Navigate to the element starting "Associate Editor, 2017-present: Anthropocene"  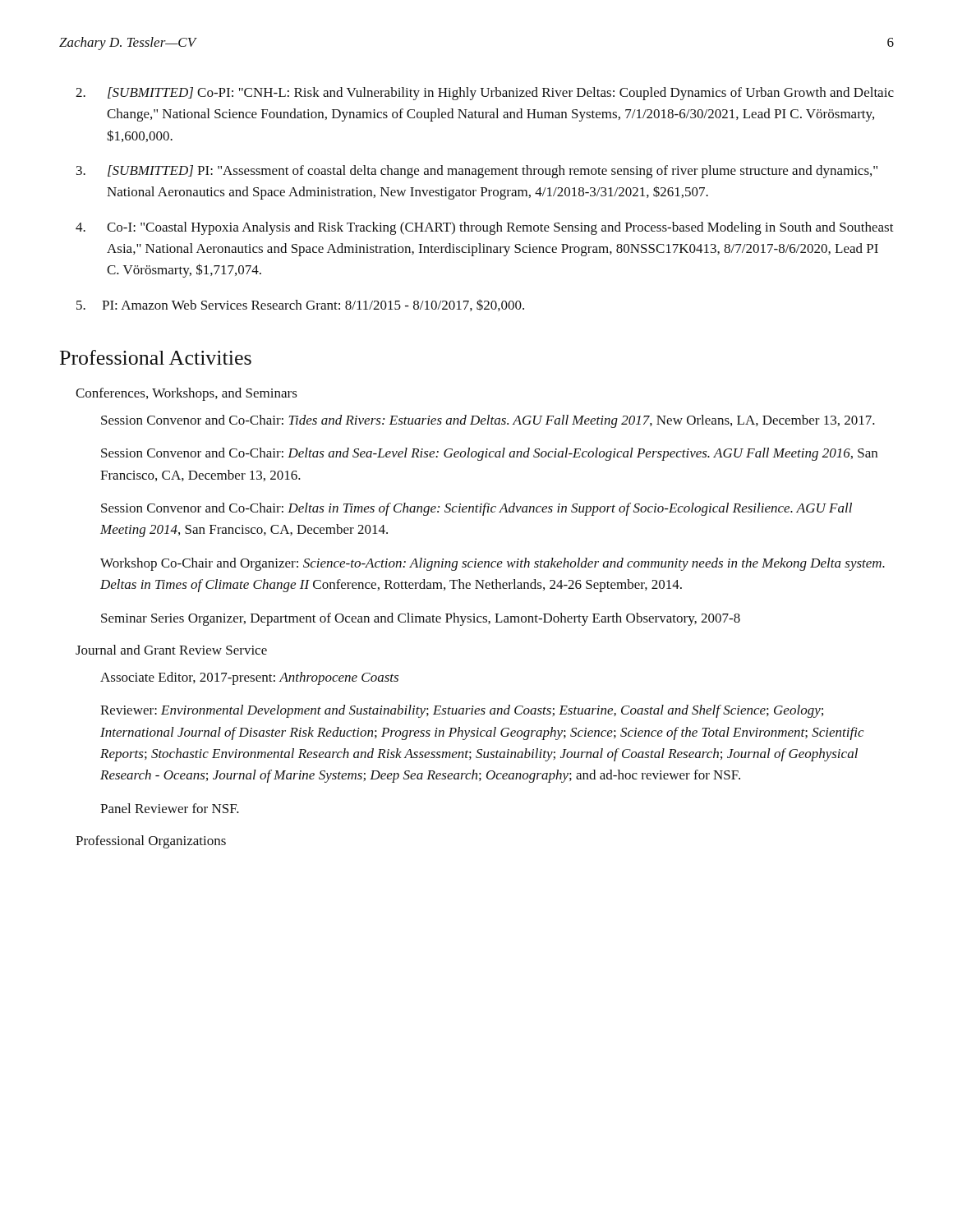point(250,677)
